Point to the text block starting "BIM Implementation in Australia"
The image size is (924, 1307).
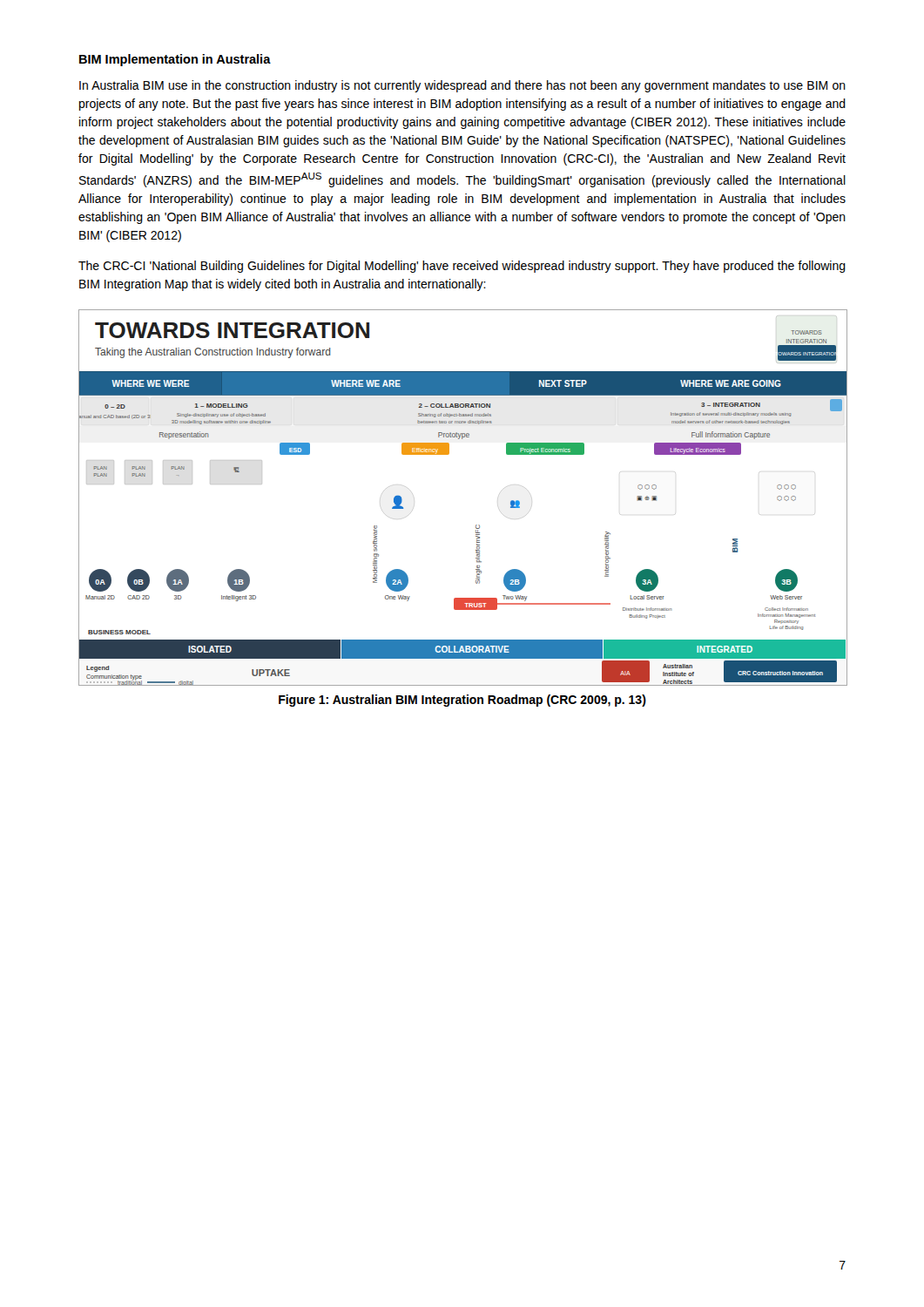(x=174, y=59)
